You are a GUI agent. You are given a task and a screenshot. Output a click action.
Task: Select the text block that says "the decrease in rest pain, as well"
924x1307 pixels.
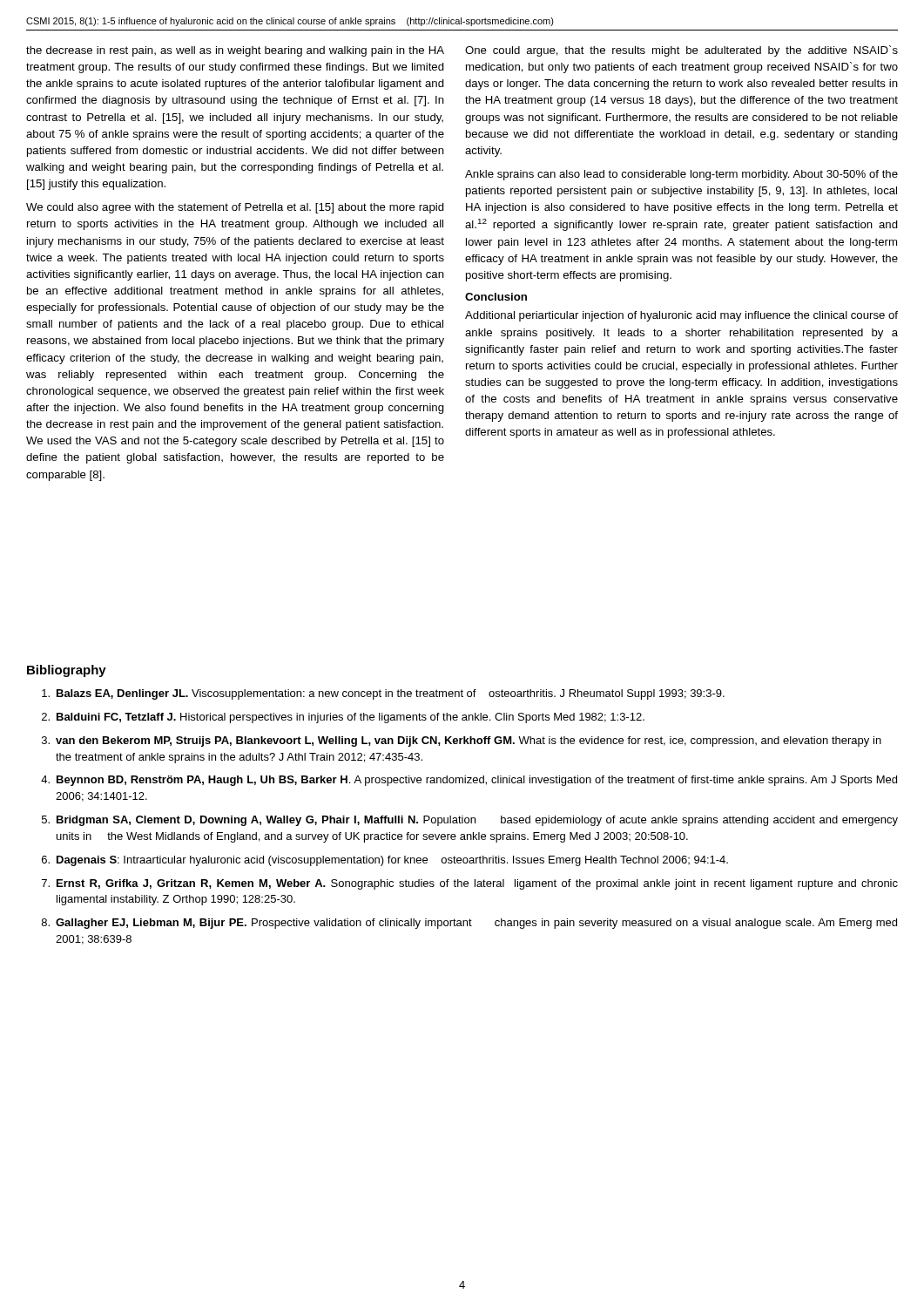[235, 117]
